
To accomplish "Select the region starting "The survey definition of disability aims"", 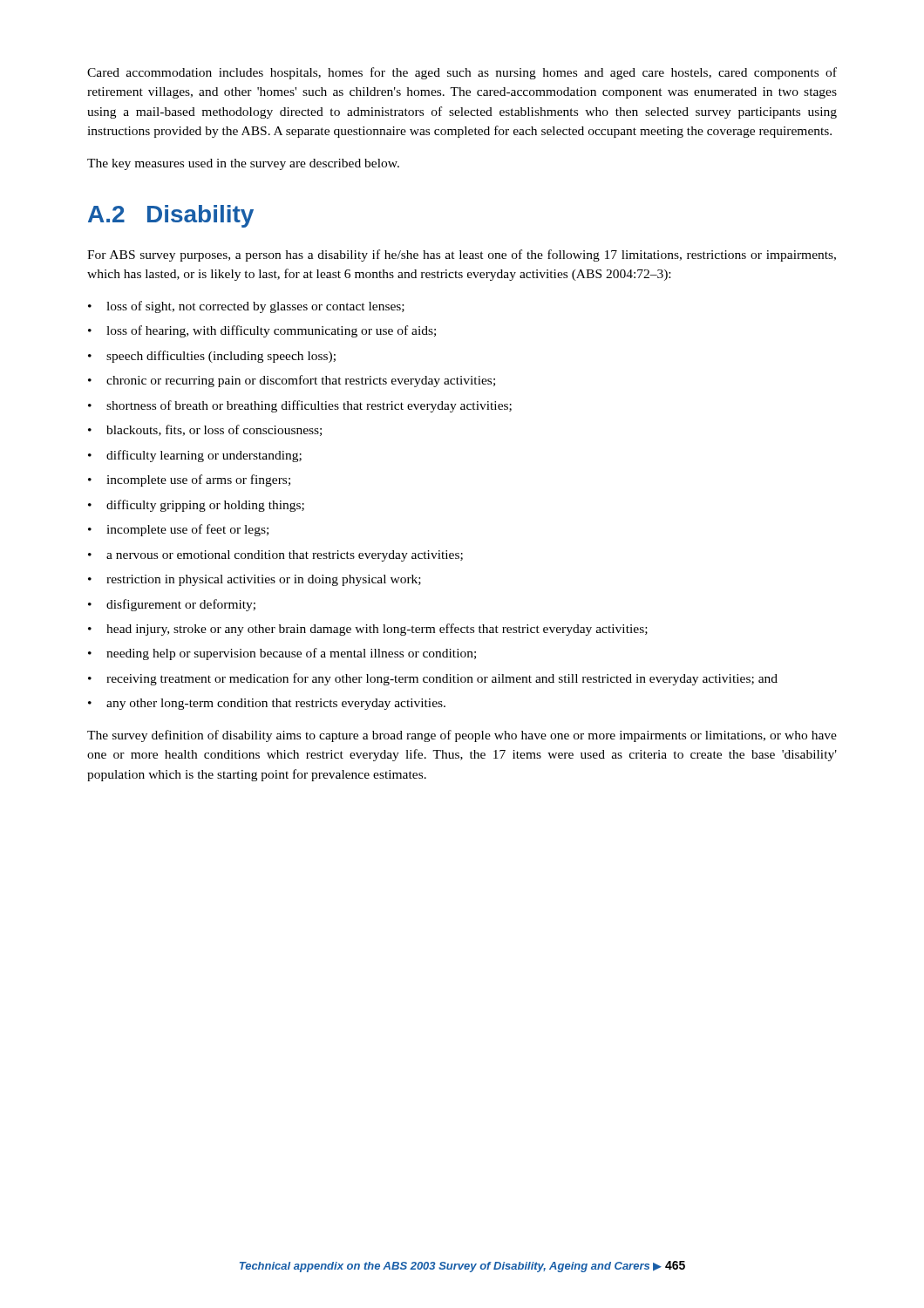I will [462, 754].
